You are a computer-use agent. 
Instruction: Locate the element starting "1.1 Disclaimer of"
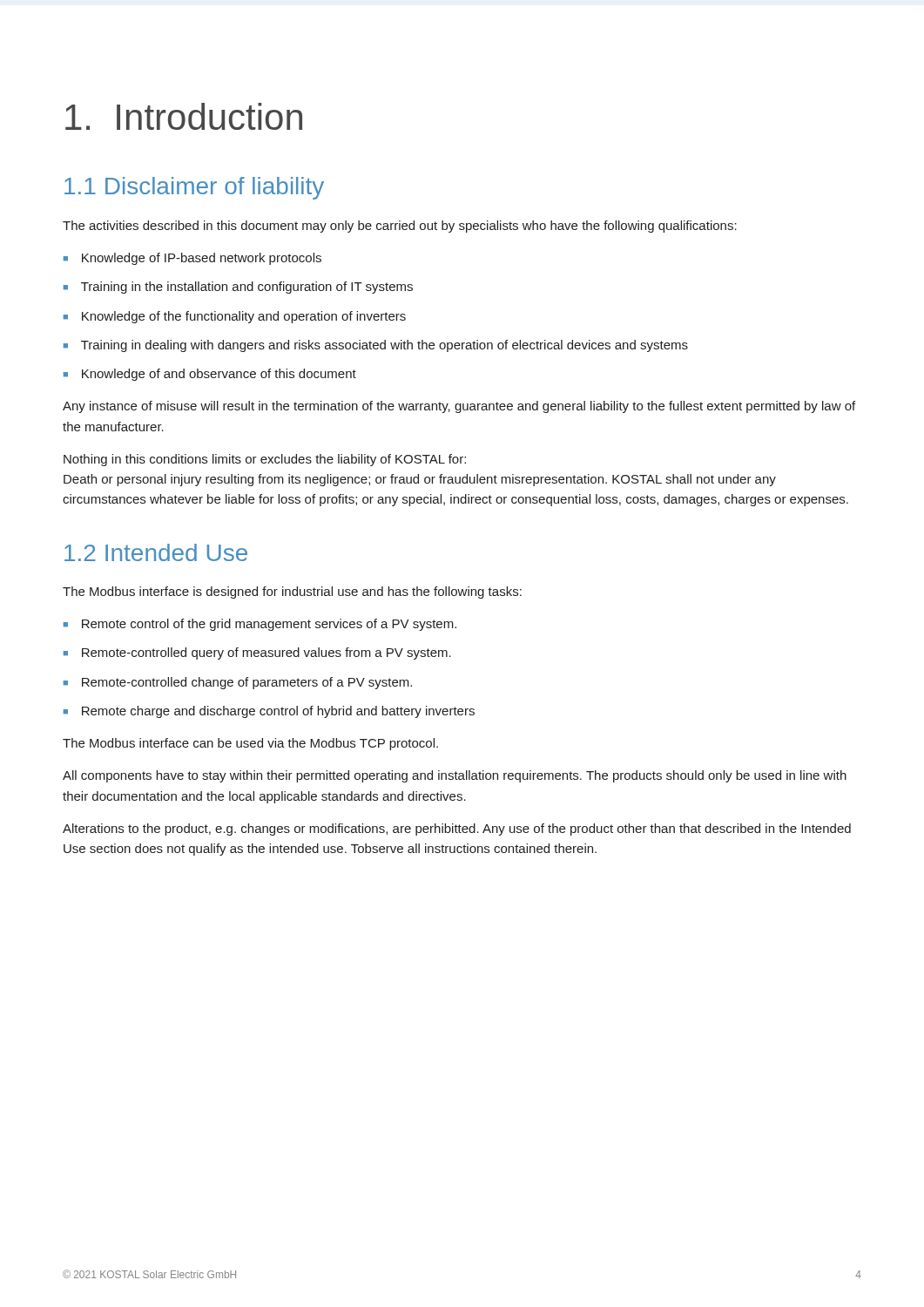coord(194,188)
